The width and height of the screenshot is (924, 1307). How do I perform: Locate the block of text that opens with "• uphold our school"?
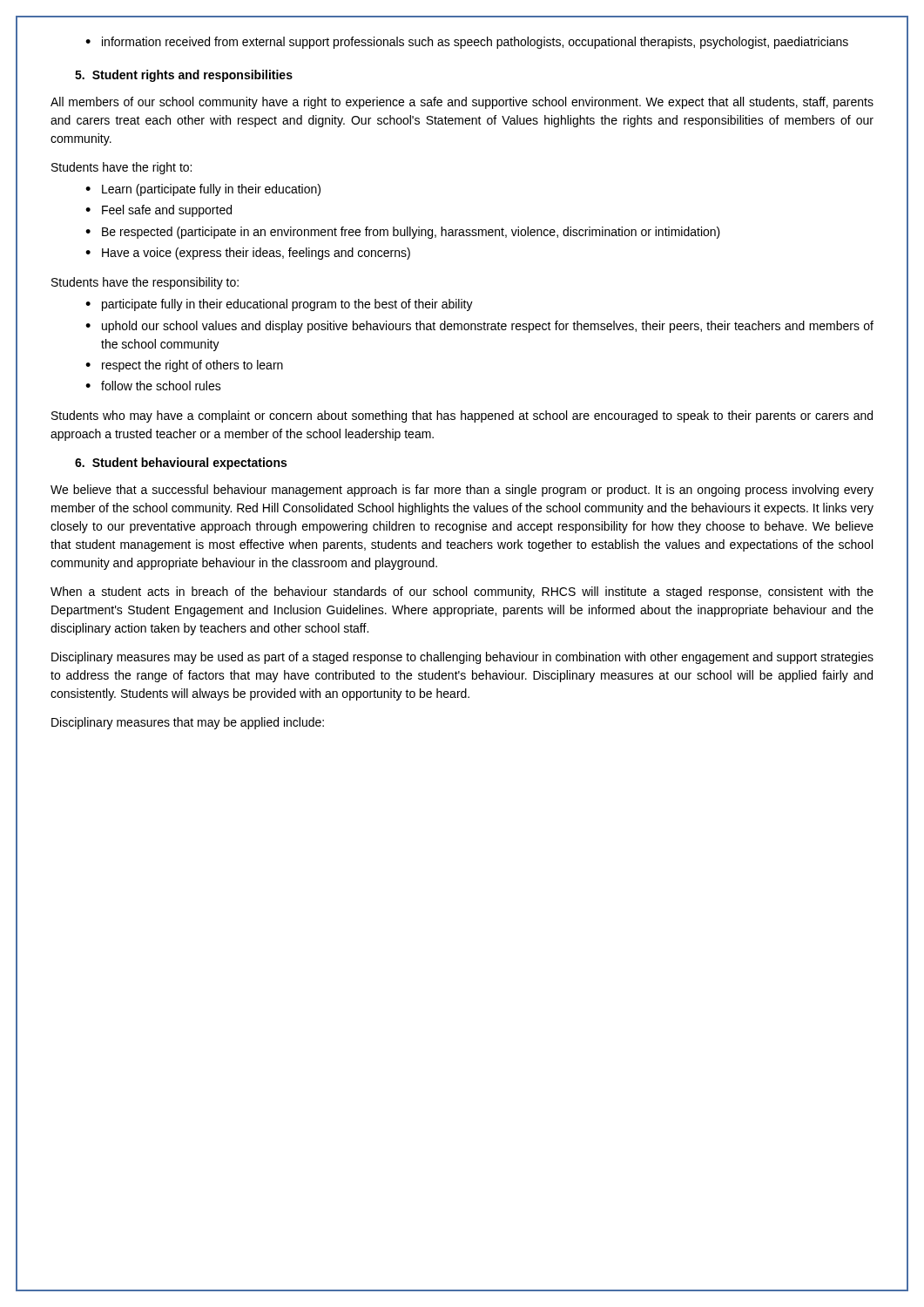479,335
